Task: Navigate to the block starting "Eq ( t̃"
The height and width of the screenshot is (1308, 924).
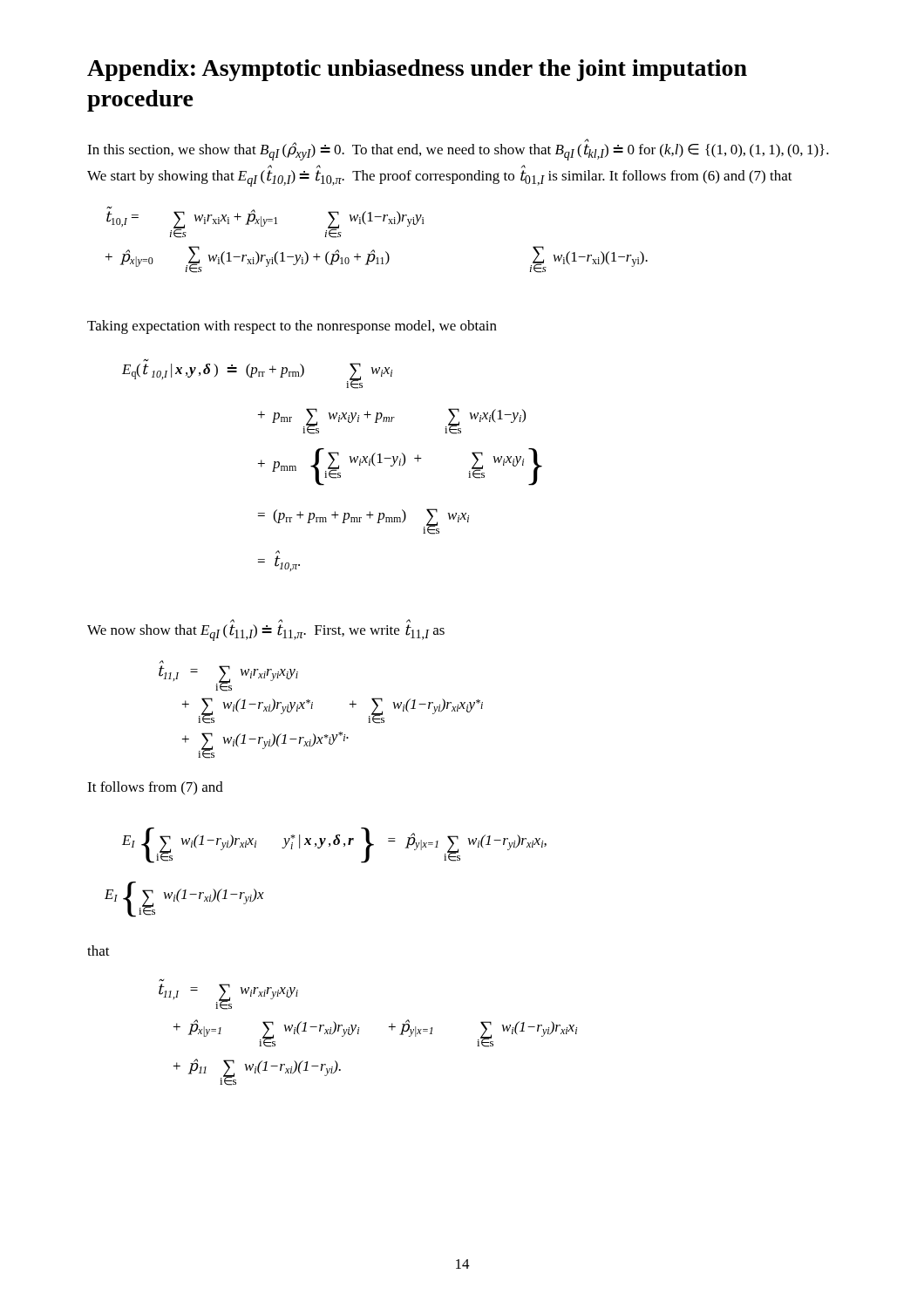Action: coord(462,476)
